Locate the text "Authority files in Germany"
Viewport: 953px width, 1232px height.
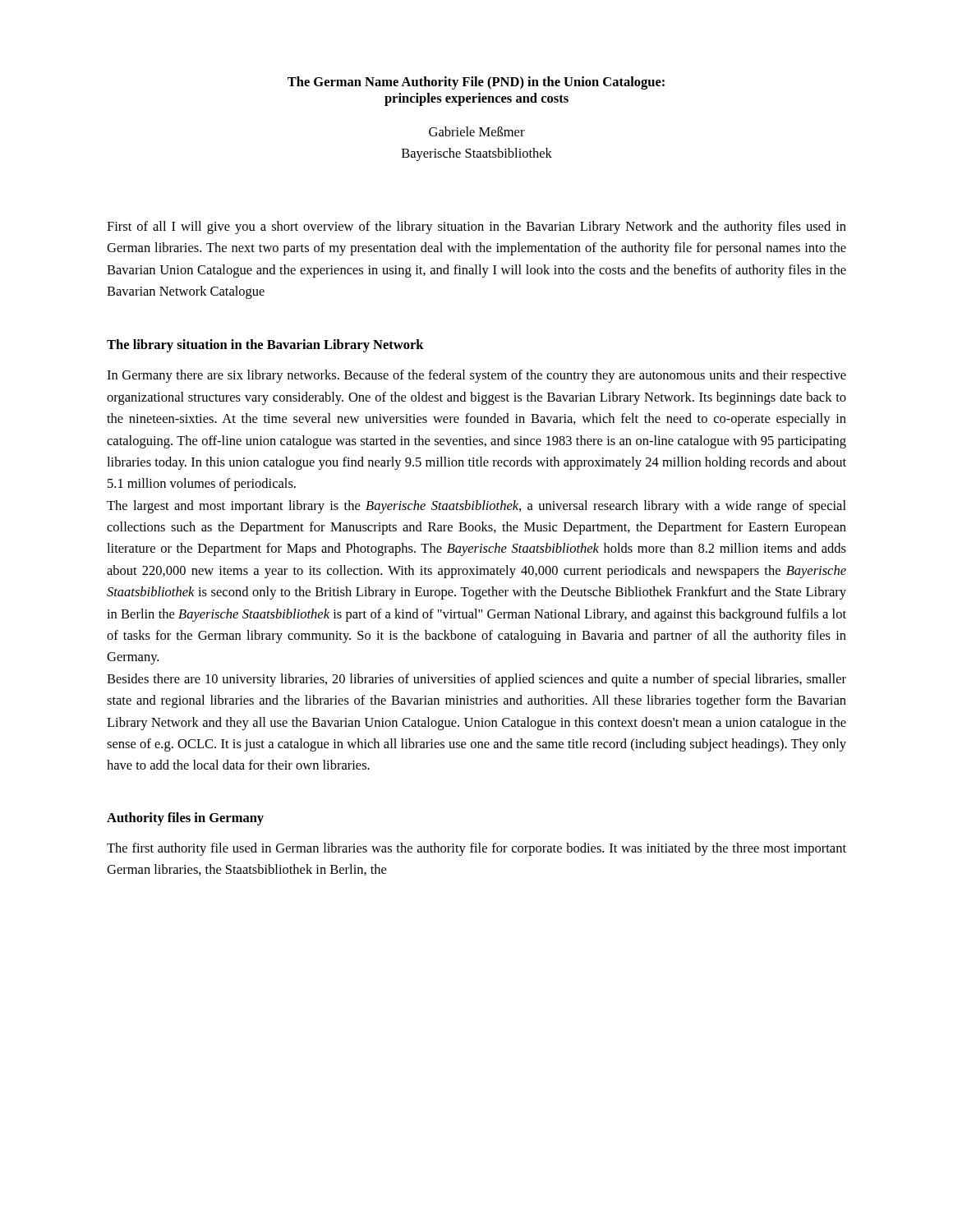pyautogui.click(x=185, y=817)
